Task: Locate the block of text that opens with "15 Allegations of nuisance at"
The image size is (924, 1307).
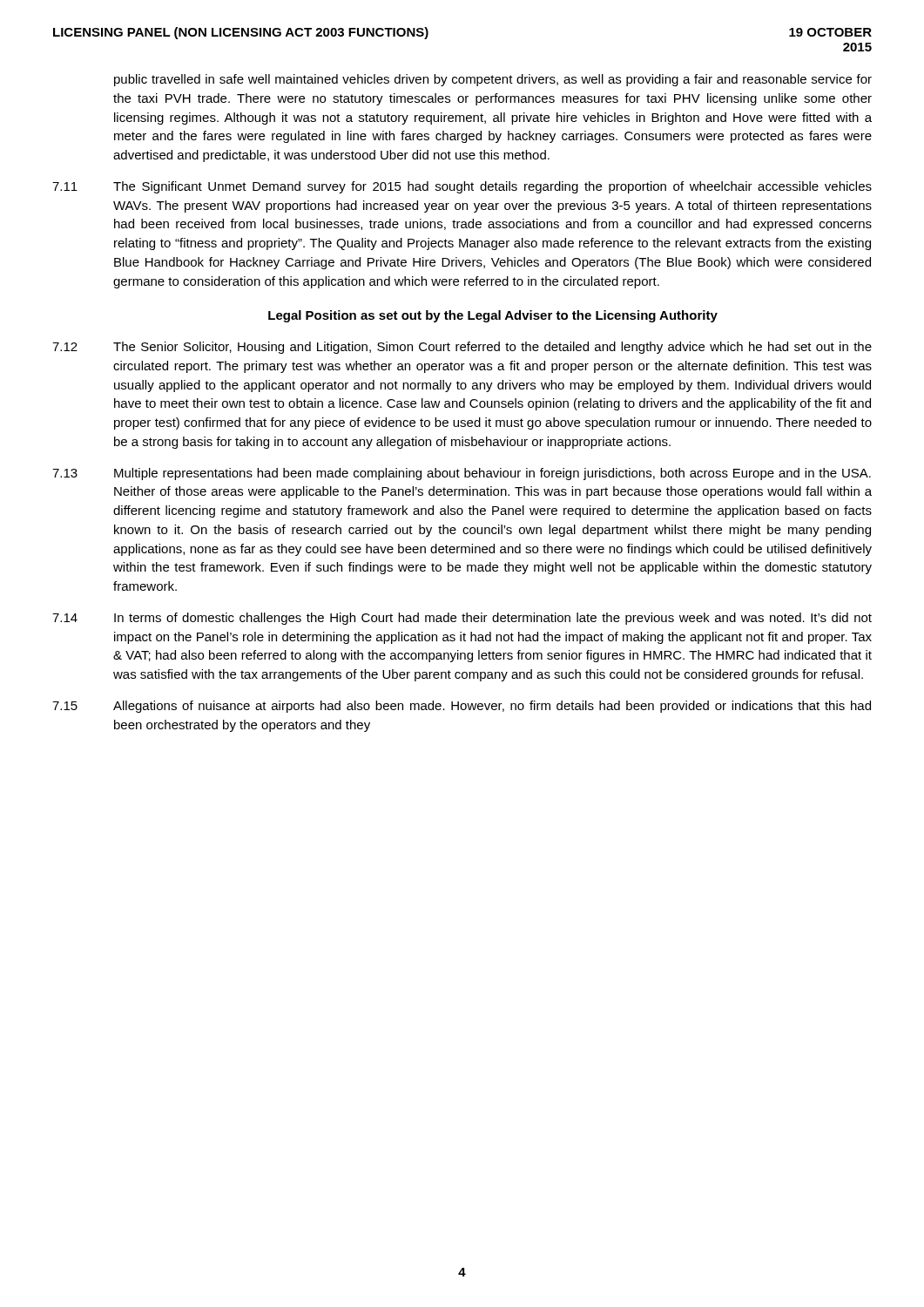Action: coord(462,715)
